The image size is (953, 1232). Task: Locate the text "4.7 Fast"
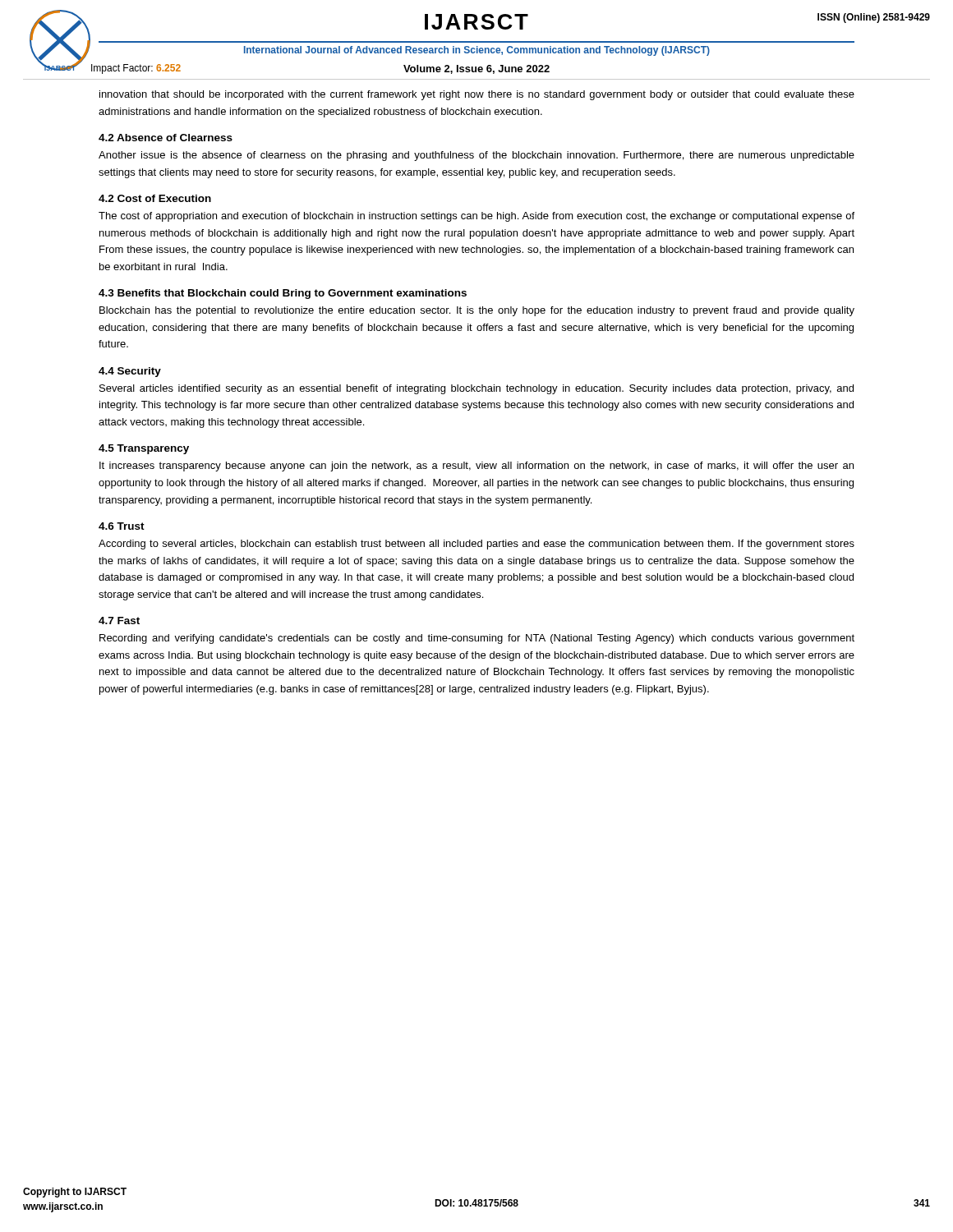[x=119, y=621]
